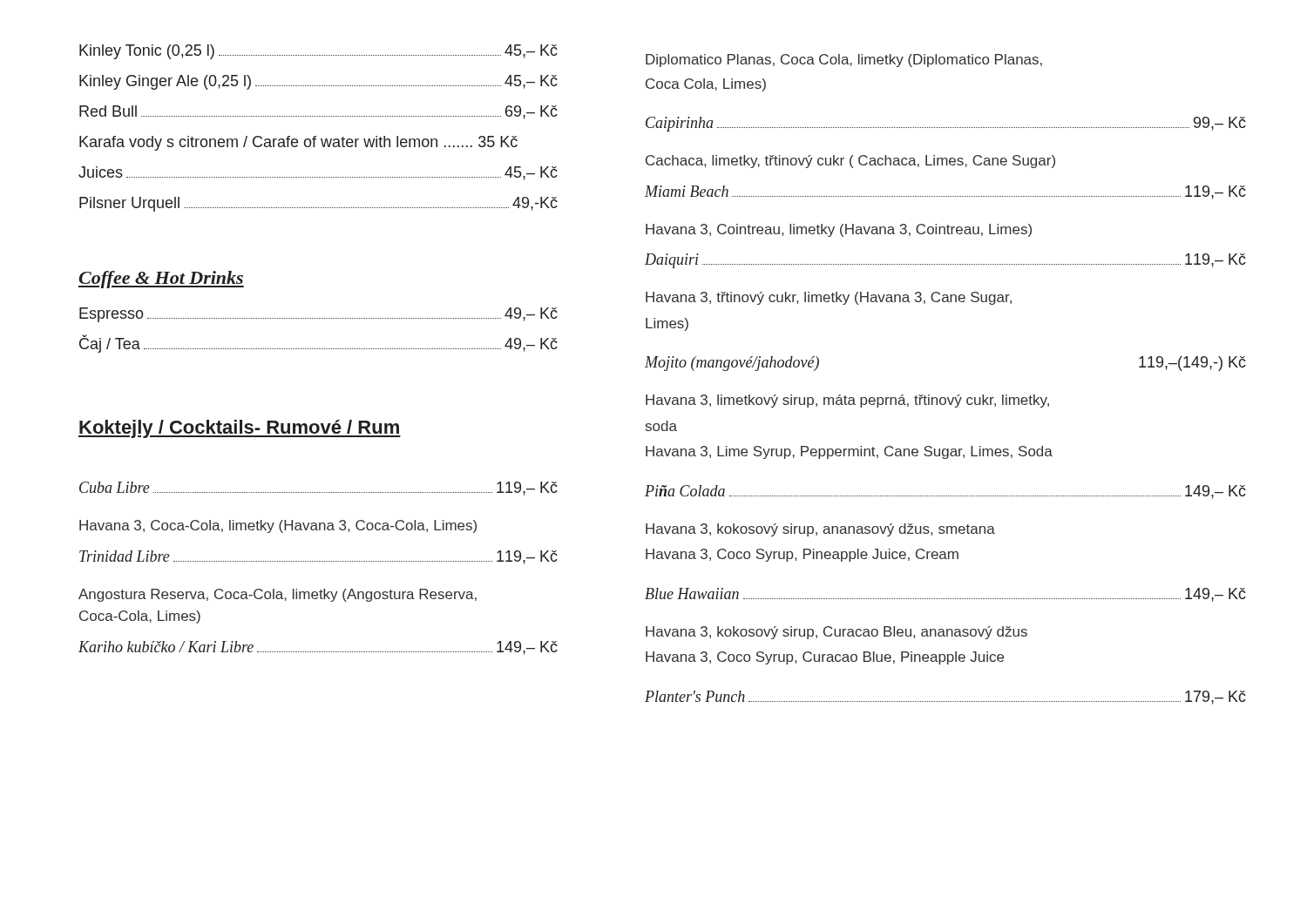
Task: Select the passage starting "Blue Hawaiian 149,– Kč"
Action: (945, 594)
